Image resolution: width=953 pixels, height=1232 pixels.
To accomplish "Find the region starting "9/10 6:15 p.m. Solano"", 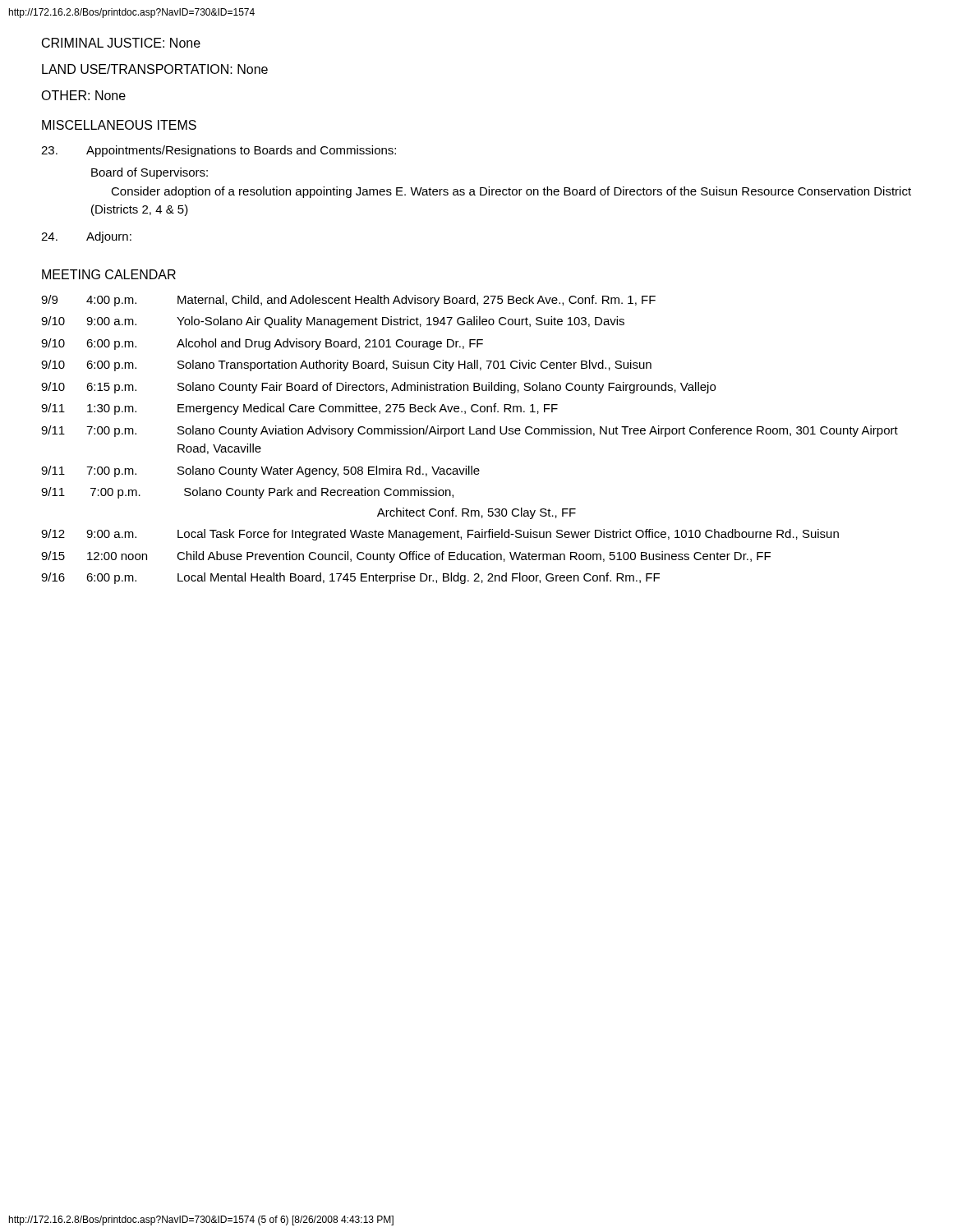I will click(476, 387).
